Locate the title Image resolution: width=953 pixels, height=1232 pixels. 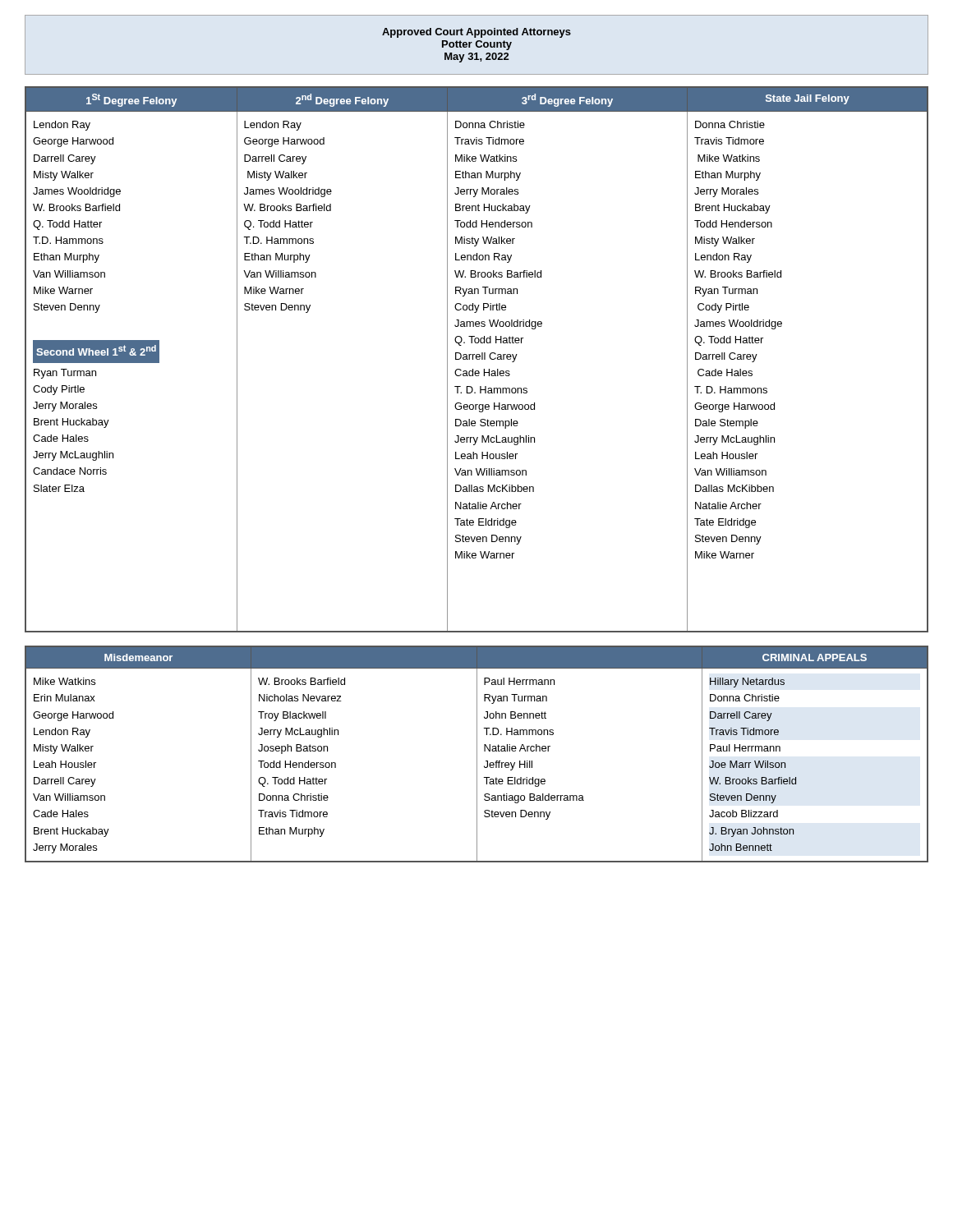coord(476,44)
